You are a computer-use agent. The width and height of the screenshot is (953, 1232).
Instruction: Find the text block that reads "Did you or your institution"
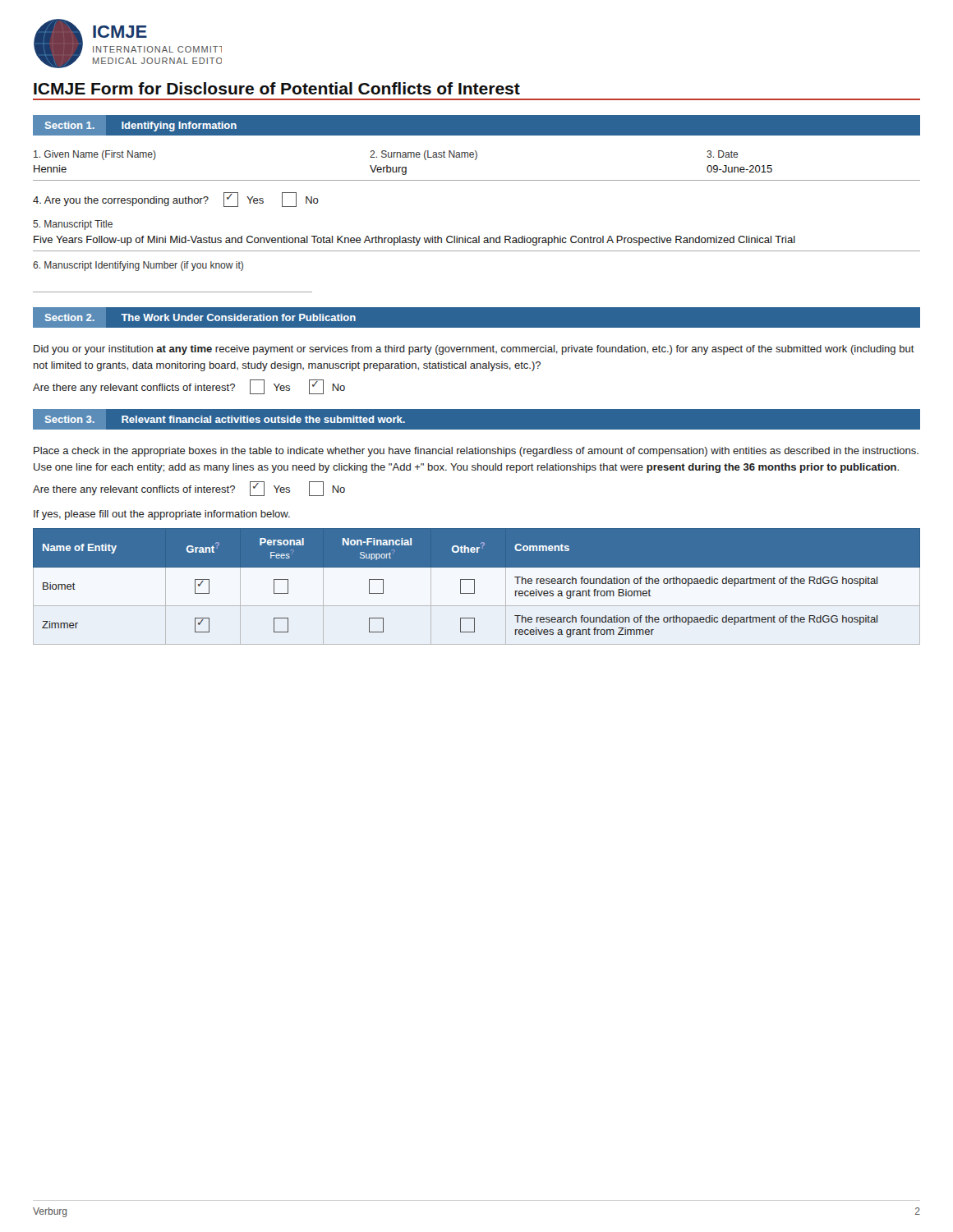(x=476, y=357)
